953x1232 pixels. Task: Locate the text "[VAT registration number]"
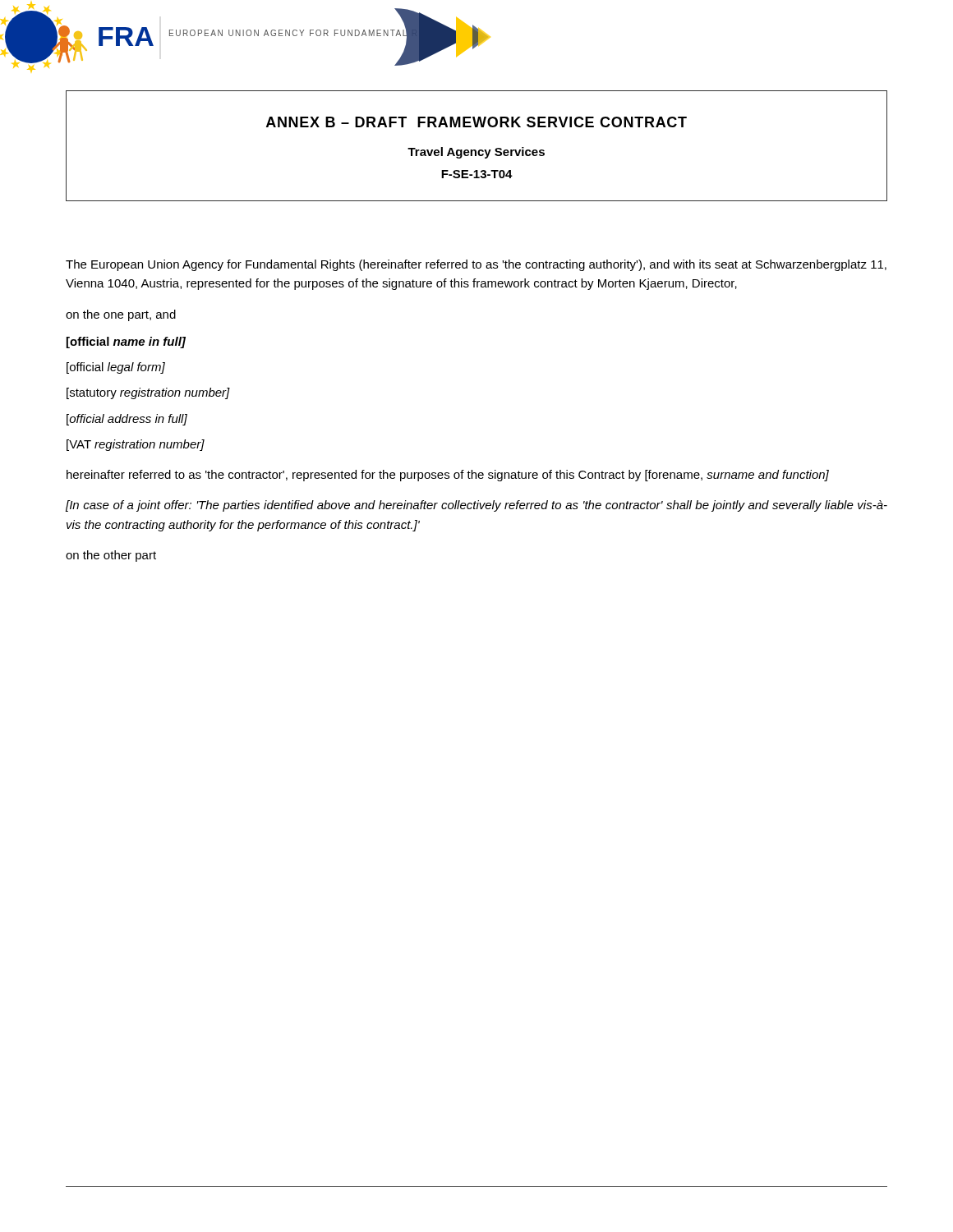[x=135, y=444]
